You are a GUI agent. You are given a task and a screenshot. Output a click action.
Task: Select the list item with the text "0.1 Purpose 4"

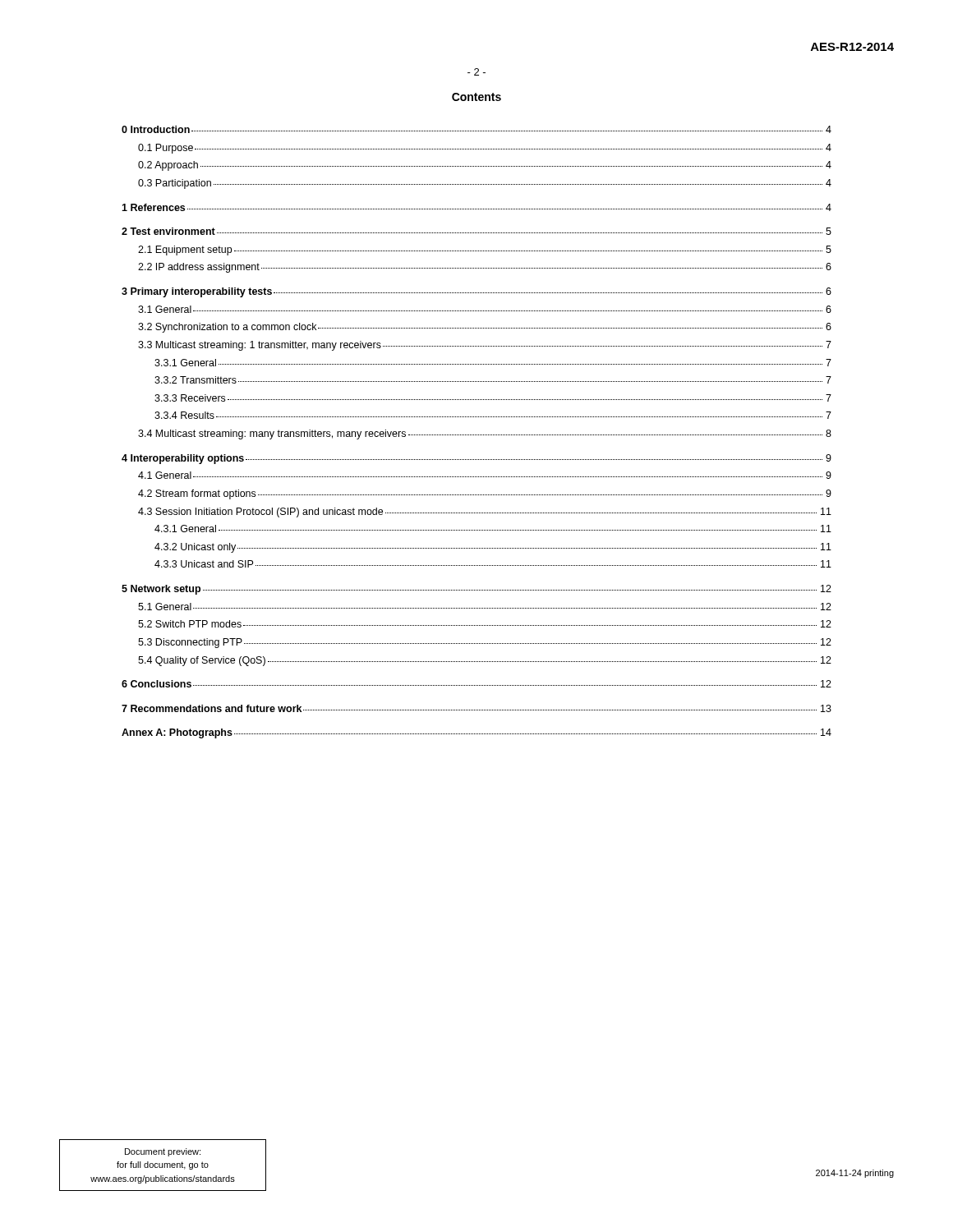coord(485,148)
